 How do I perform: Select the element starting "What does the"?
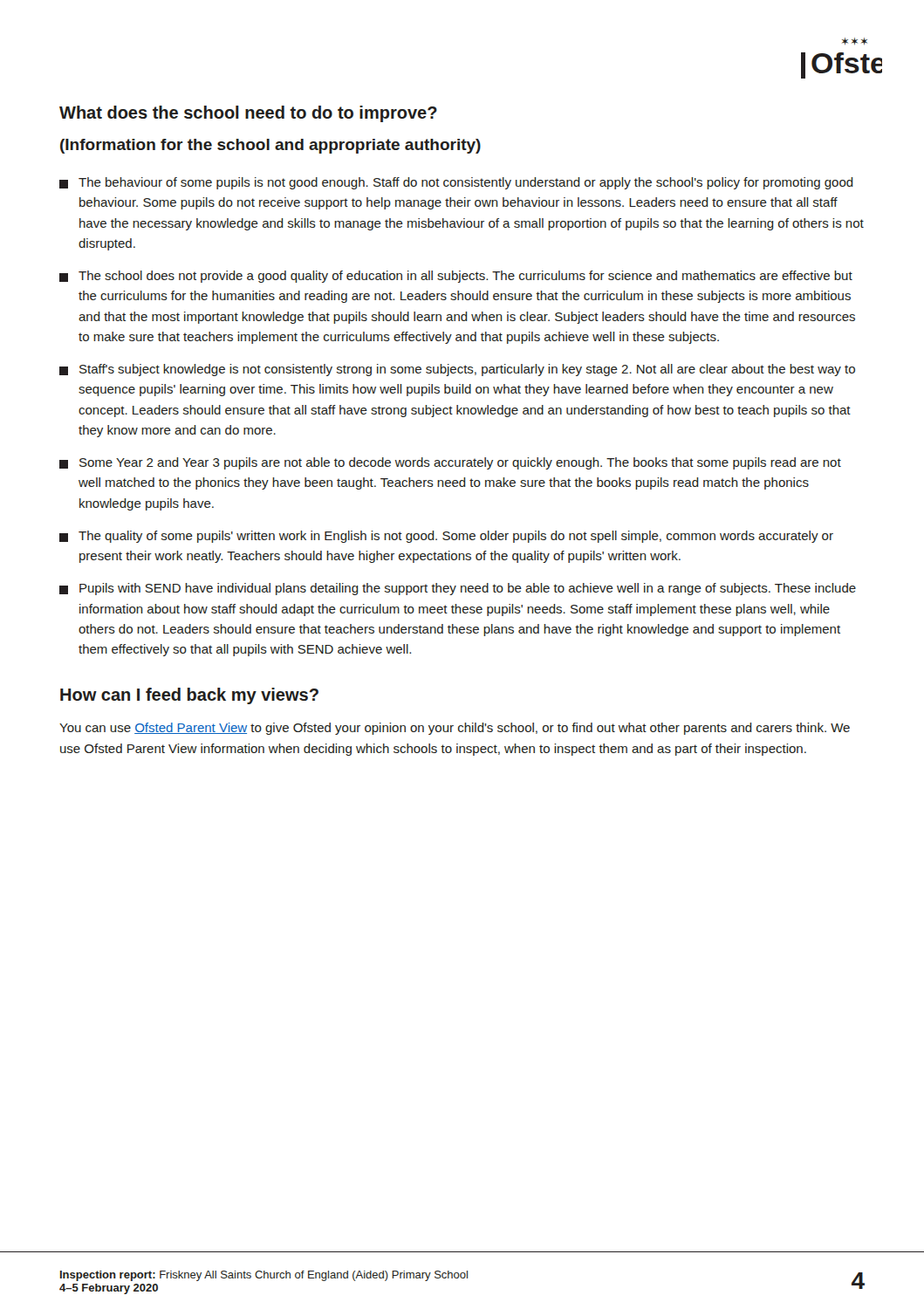coord(248,113)
